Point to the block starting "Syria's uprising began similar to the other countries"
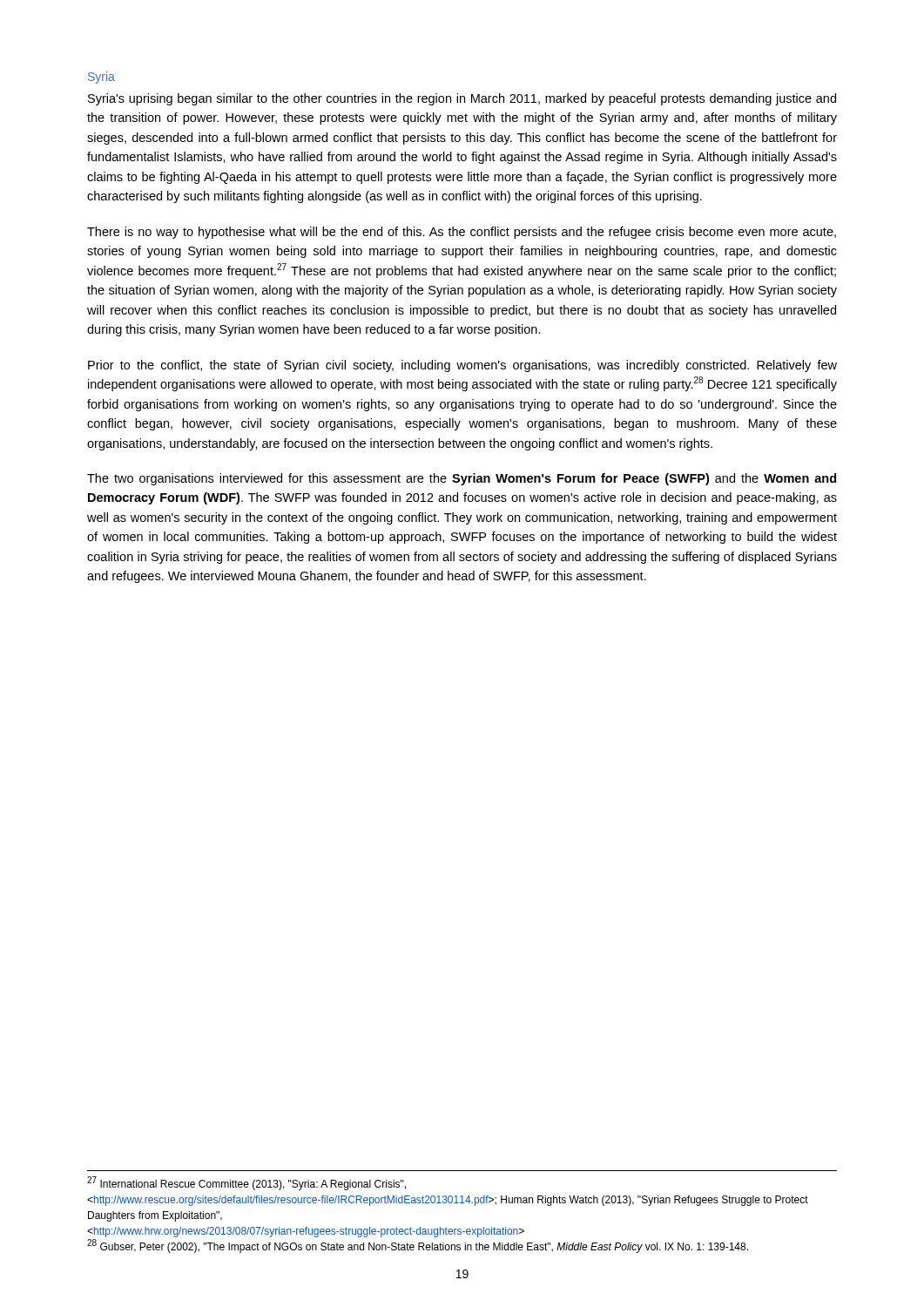The height and width of the screenshot is (1307, 924). click(x=462, y=147)
